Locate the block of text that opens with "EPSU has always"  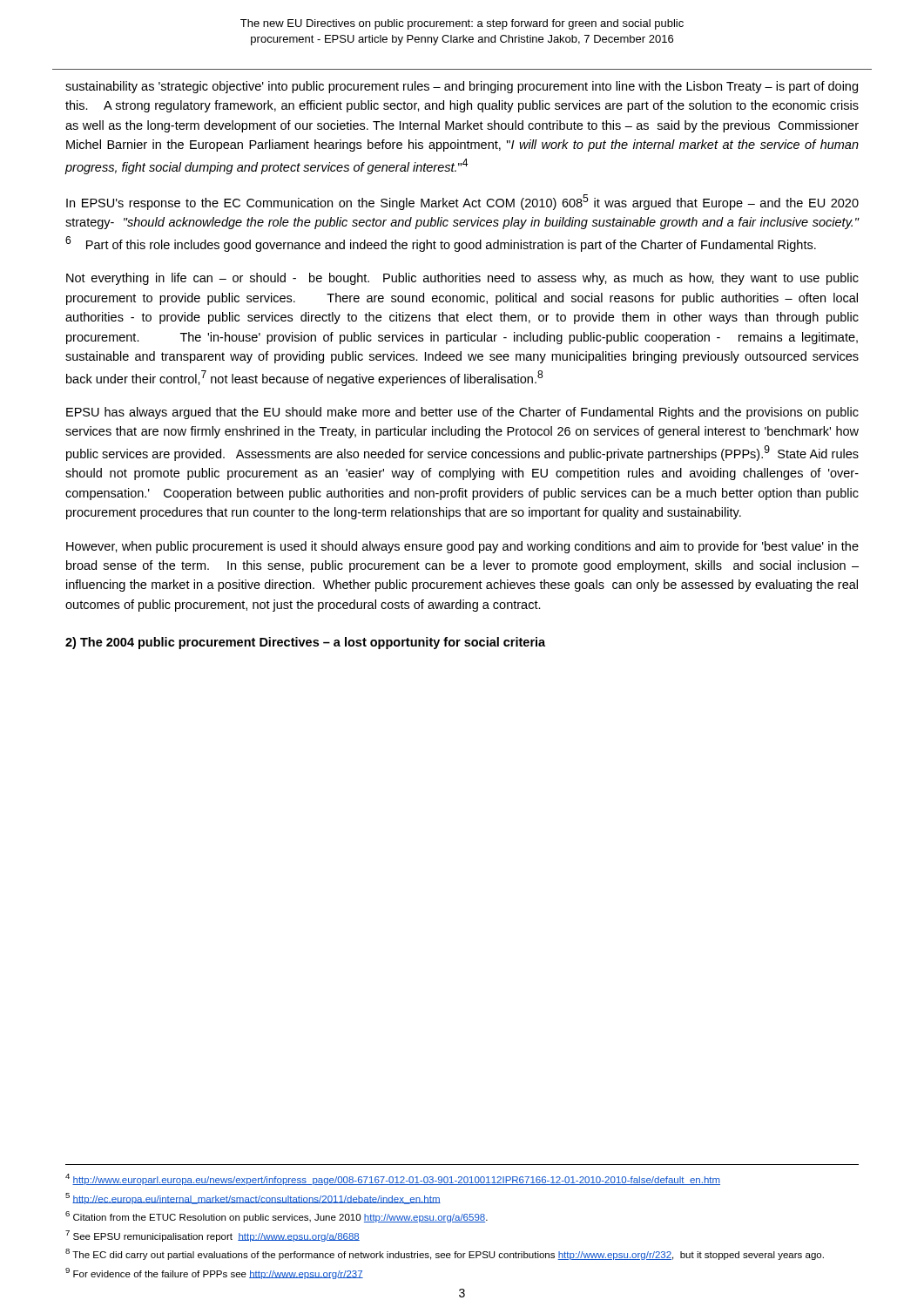(462, 462)
